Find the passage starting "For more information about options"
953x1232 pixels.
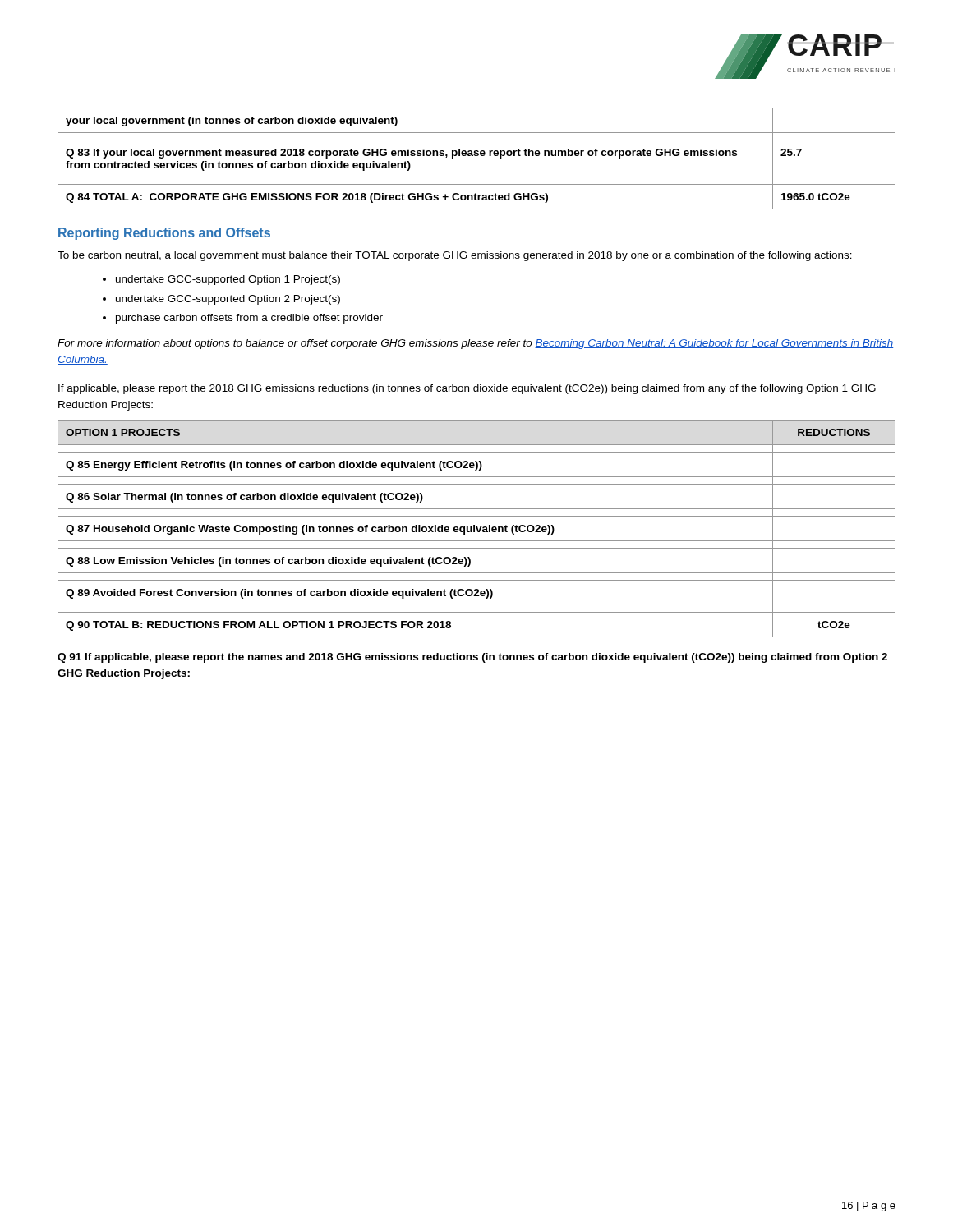point(475,351)
